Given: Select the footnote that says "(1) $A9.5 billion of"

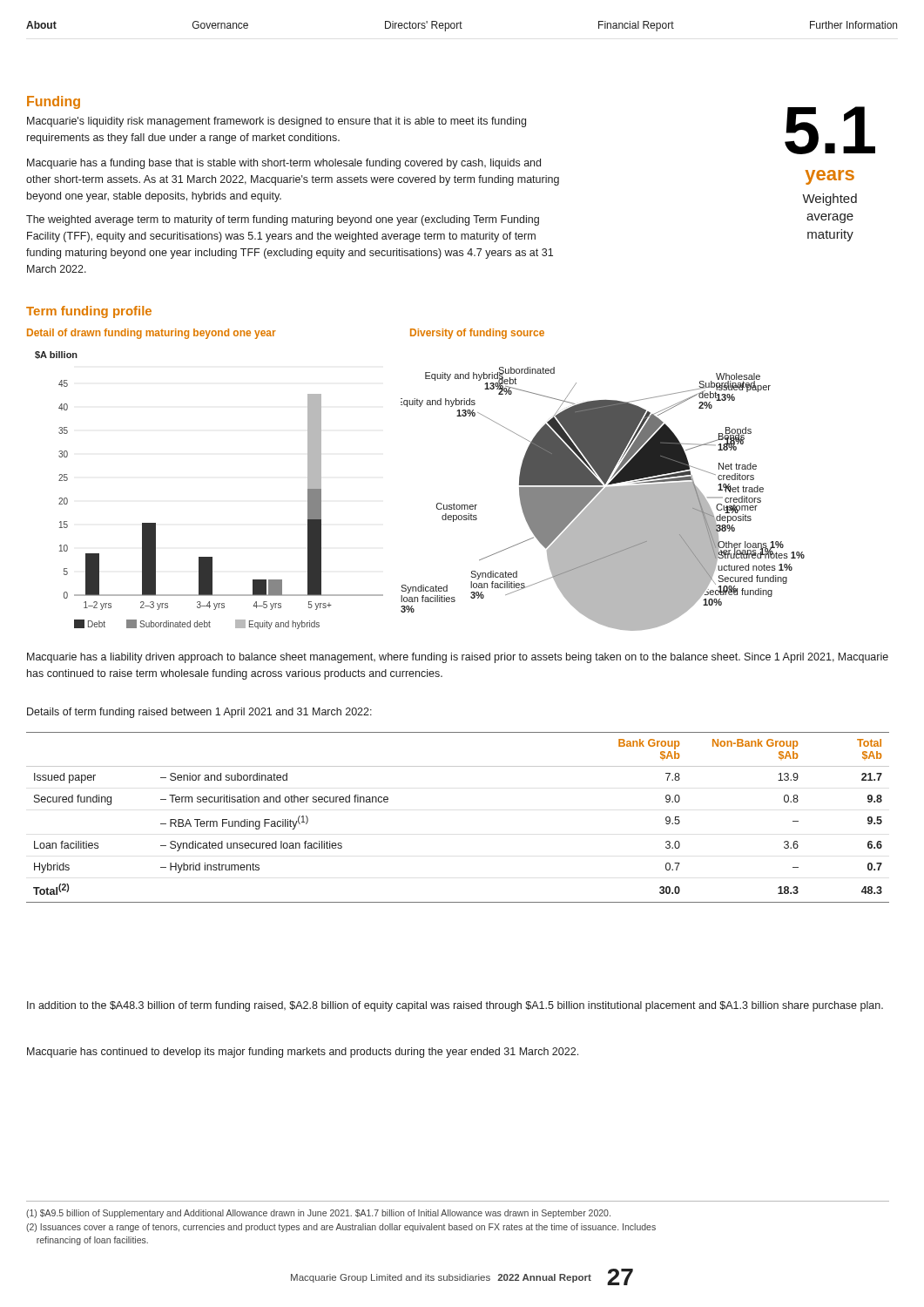Looking at the screenshot, I should [x=341, y=1226].
